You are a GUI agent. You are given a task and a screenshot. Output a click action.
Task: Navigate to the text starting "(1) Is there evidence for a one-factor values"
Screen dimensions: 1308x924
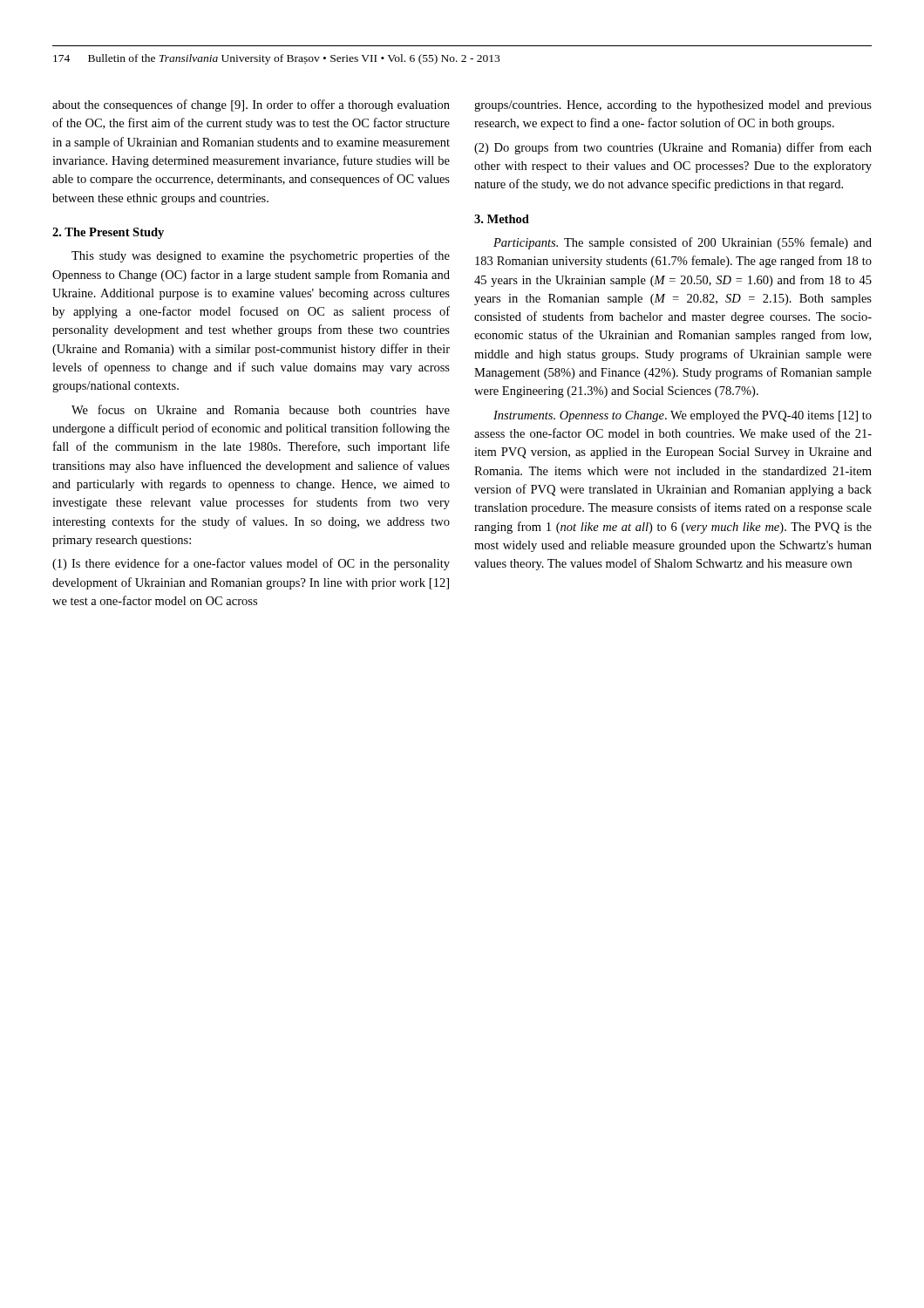point(251,583)
